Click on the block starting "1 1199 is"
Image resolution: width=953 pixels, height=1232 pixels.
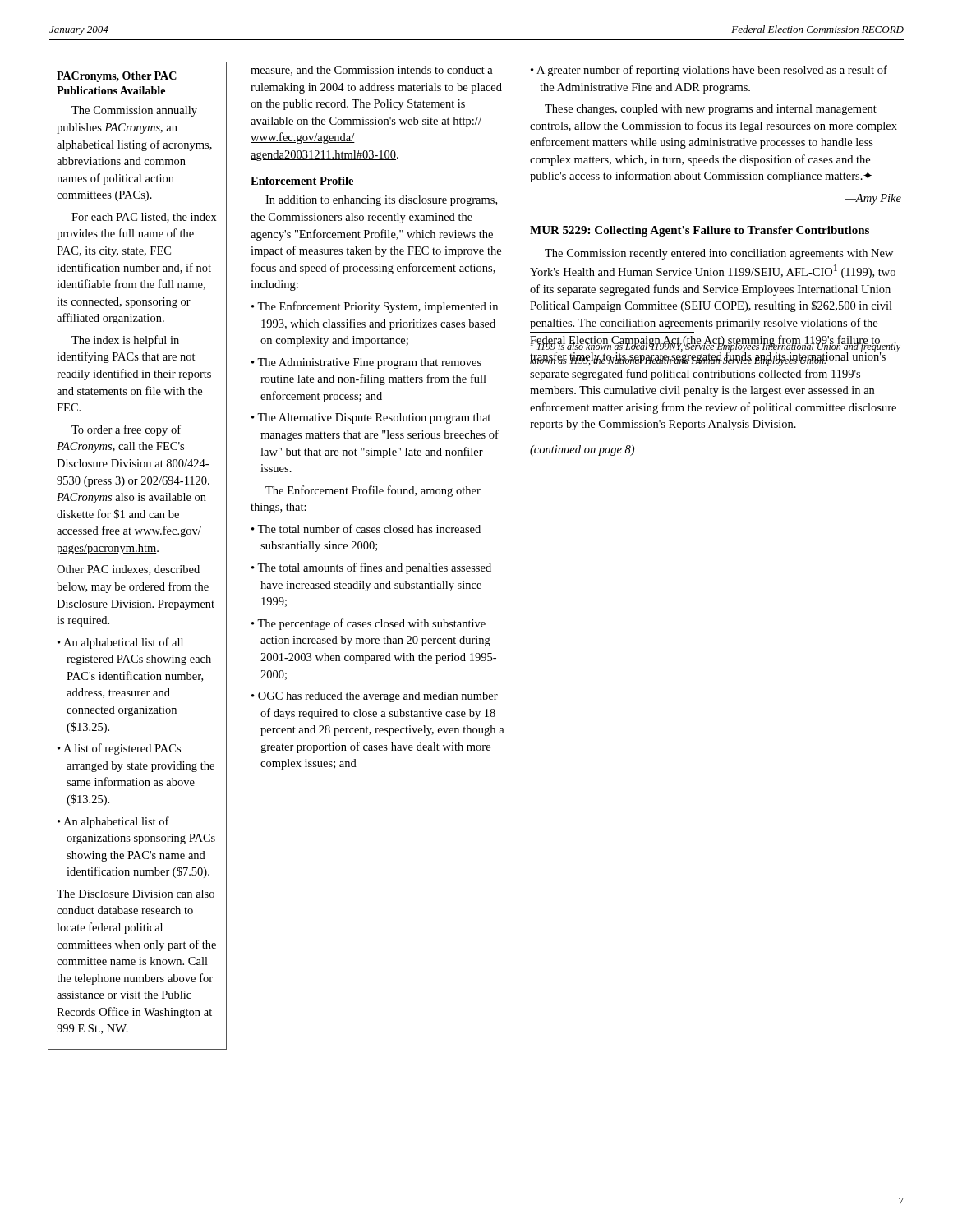716,352
